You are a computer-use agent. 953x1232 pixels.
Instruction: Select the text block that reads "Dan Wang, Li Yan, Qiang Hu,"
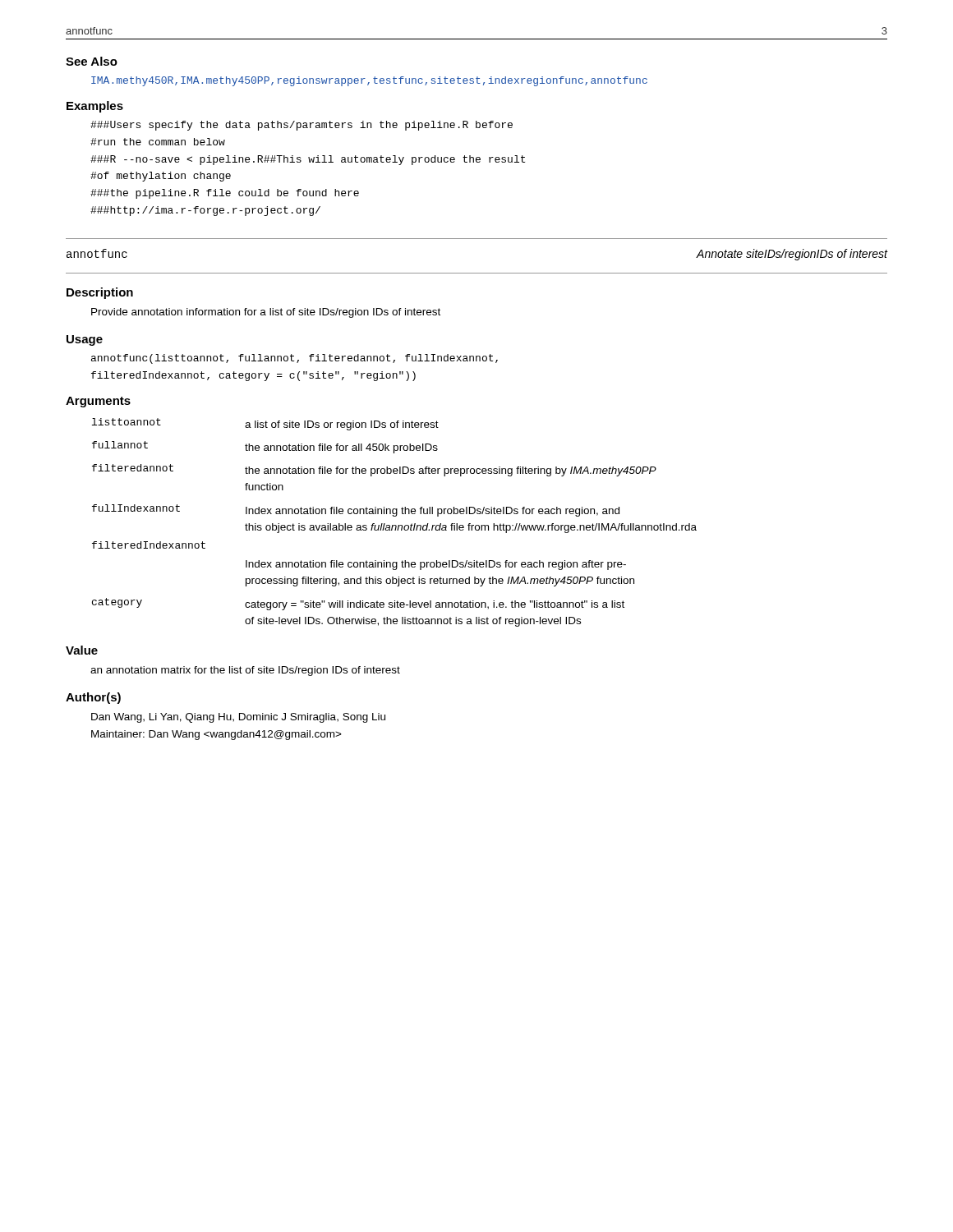(x=238, y=725)
